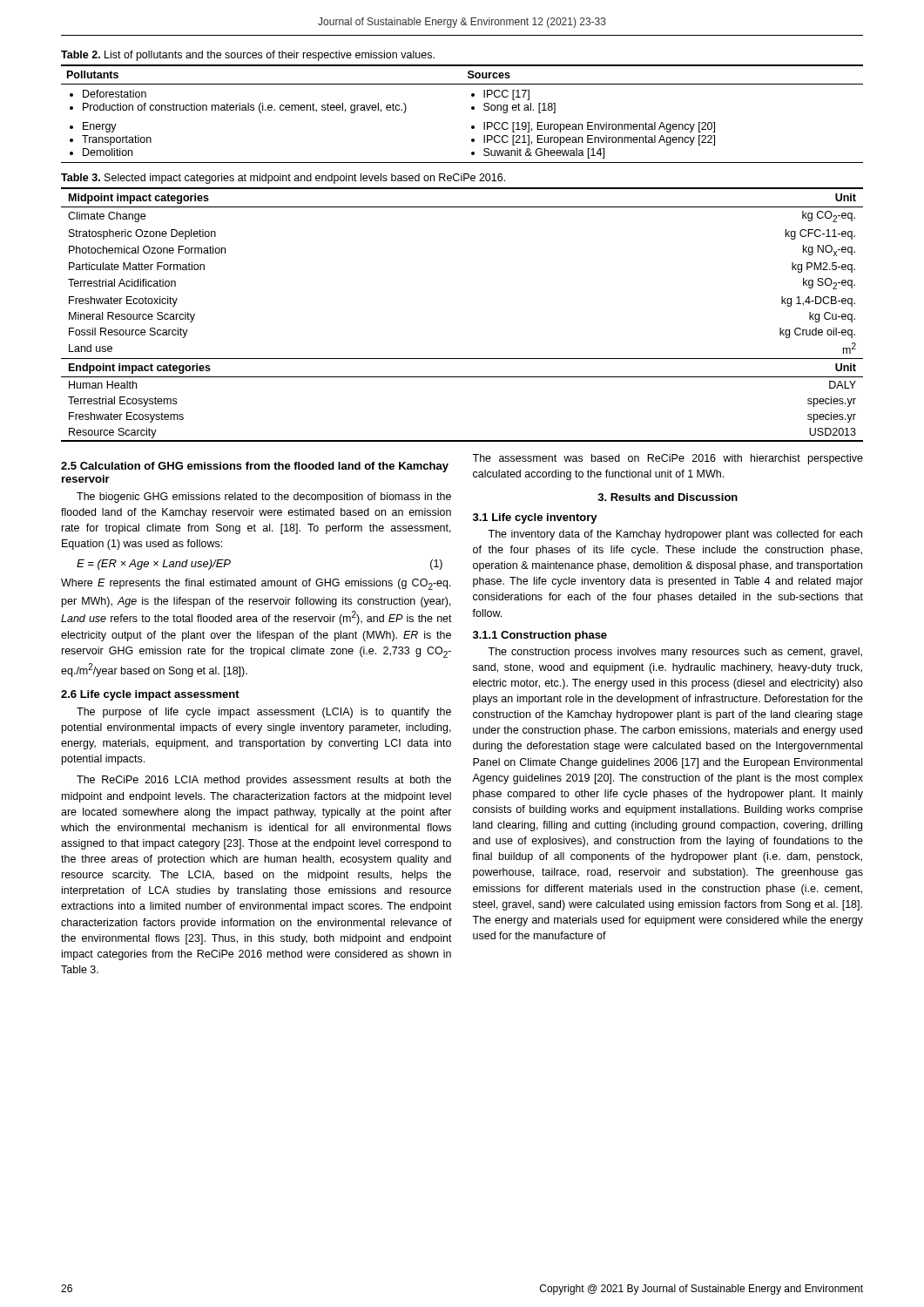Click on the text block that reads "The construction process involves many"

(668, 794)
